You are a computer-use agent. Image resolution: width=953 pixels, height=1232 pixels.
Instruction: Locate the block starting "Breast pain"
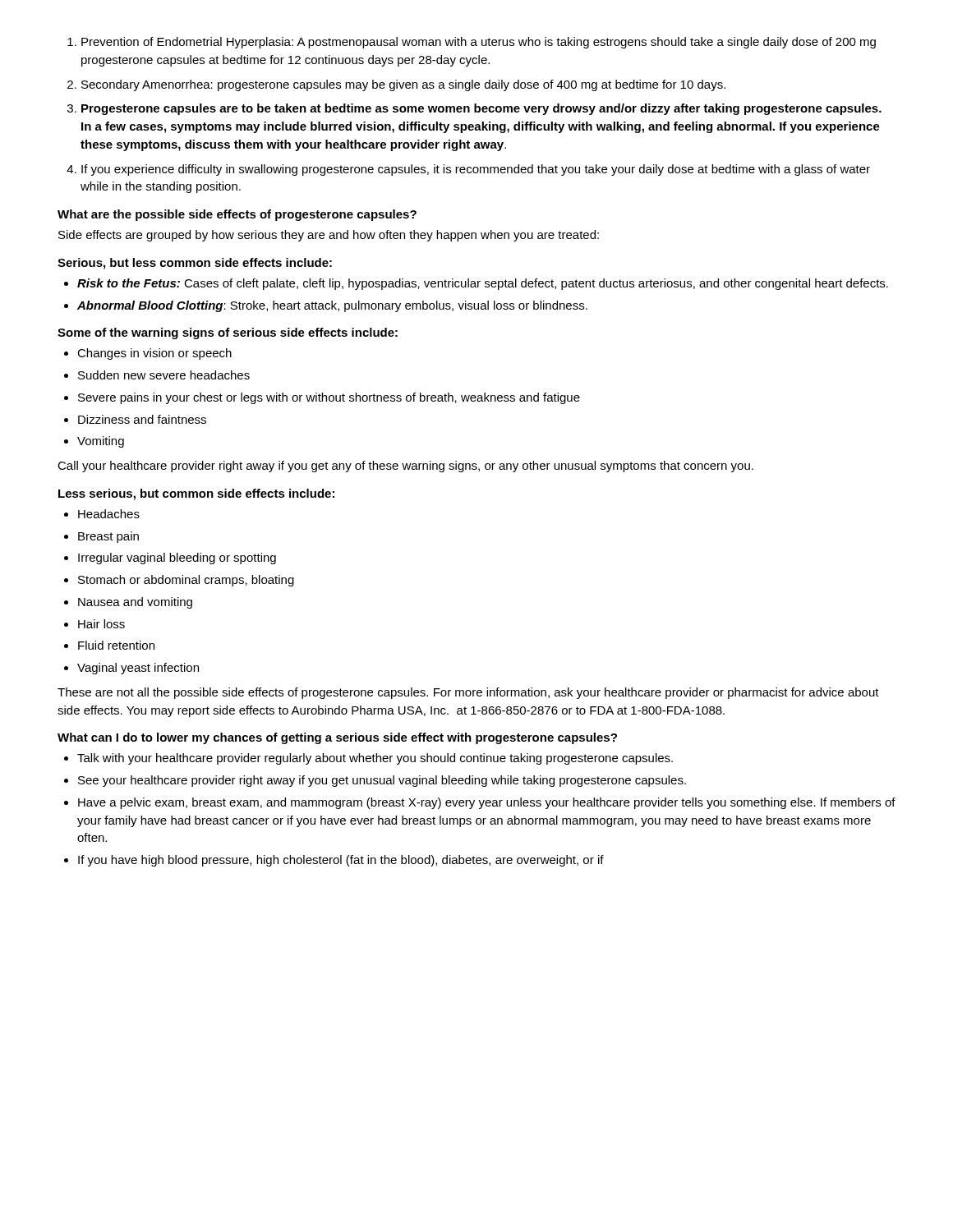point(108,537)
